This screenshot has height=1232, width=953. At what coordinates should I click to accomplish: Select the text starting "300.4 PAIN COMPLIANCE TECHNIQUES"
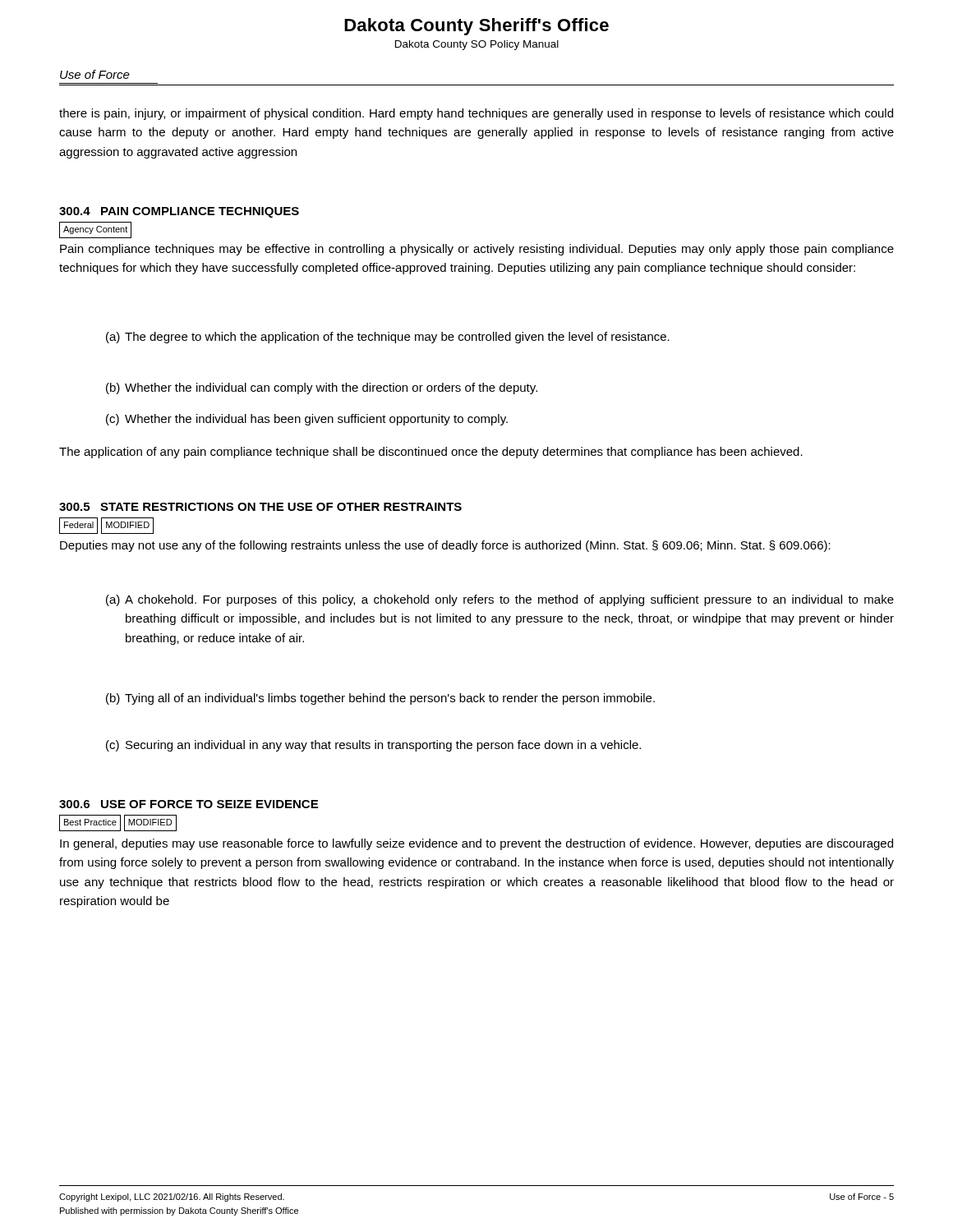tap(179, 211)
